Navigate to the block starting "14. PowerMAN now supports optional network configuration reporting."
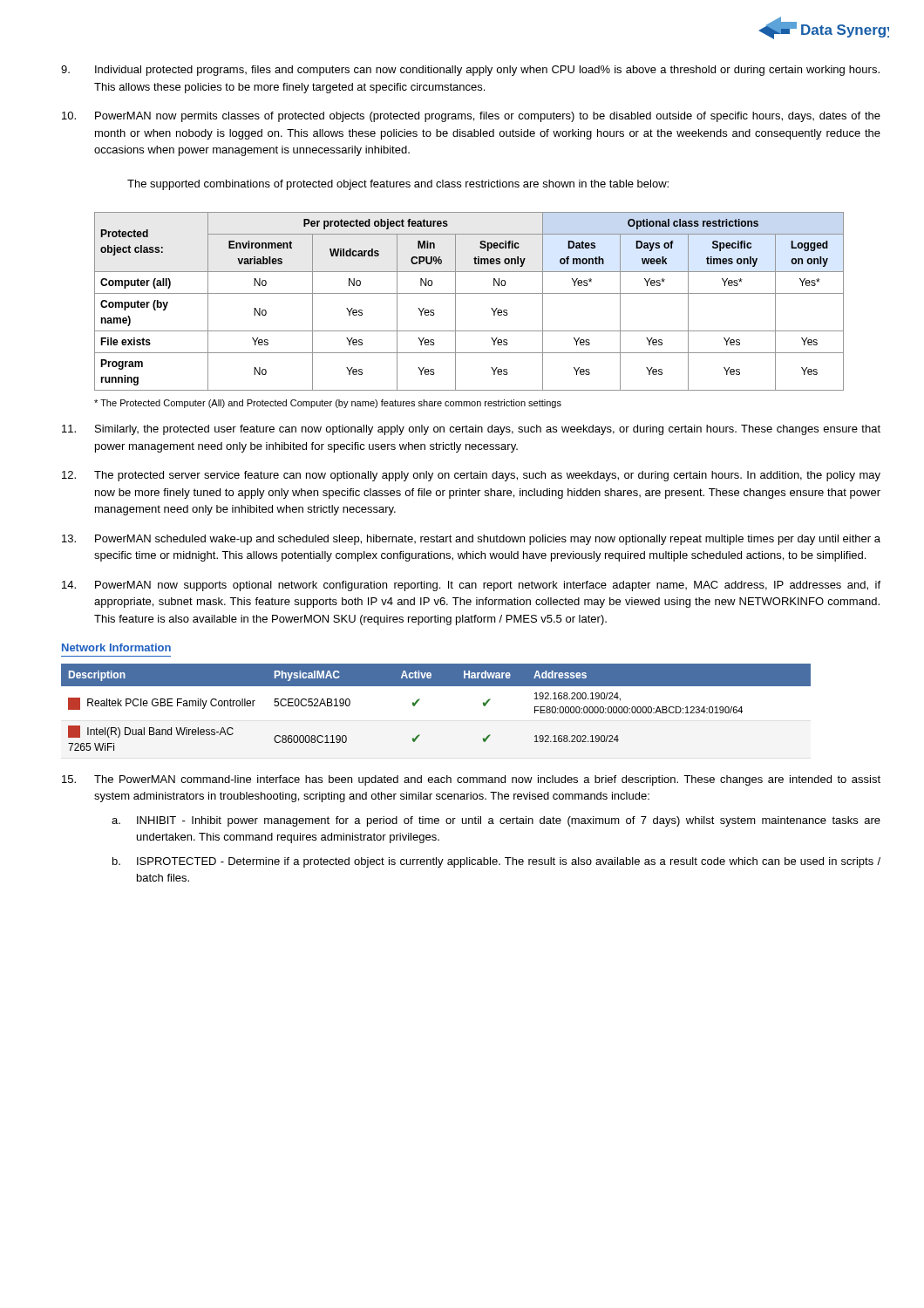The width and height of the screenshot is (924, 1308). click(x=471, y=601)
